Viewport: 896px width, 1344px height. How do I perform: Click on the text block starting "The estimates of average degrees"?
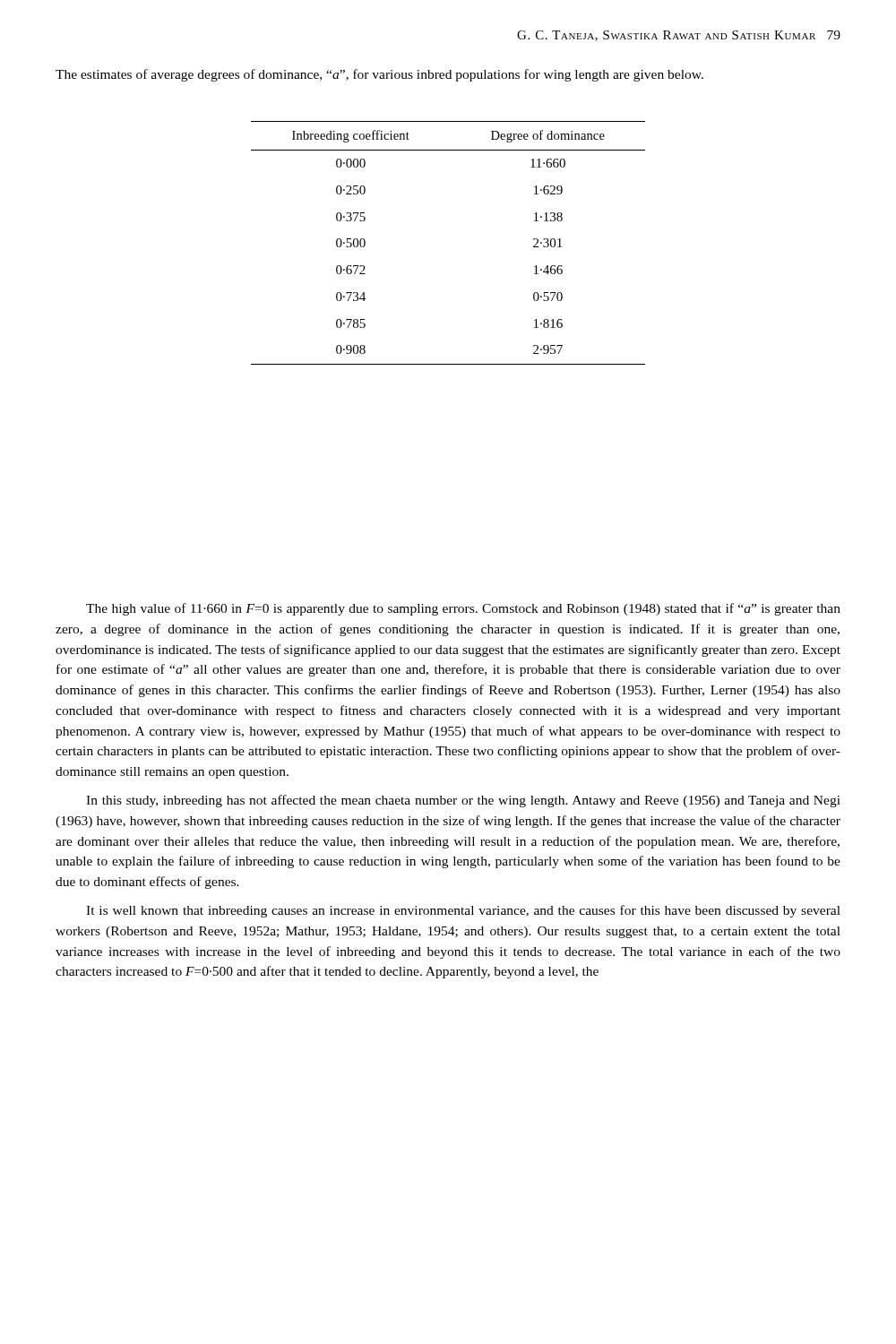point(448,75)
